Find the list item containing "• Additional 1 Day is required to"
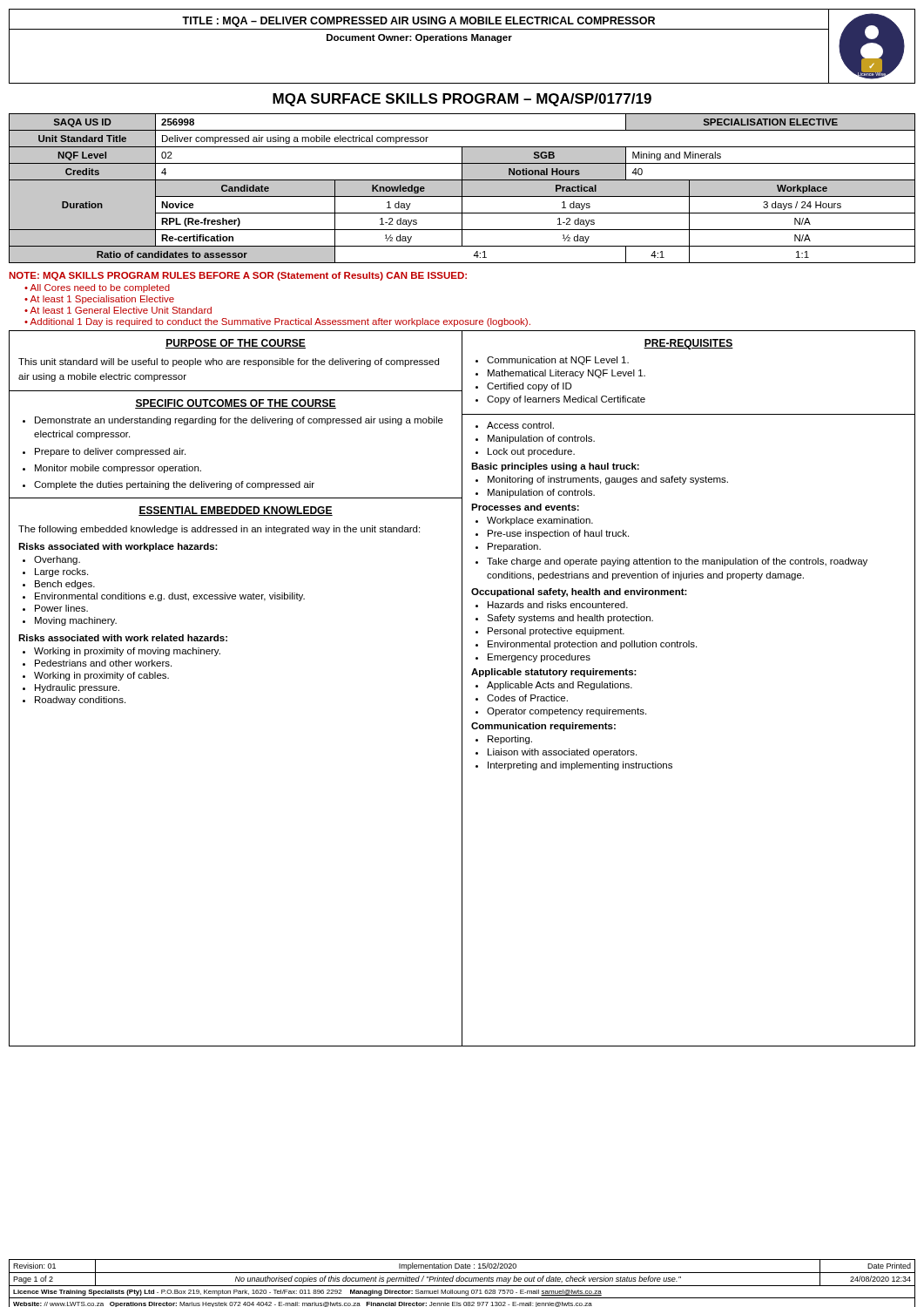Image resolution: width=924 pixels, height=1307 pixels. pyautogui.click(x=278, y=322)
